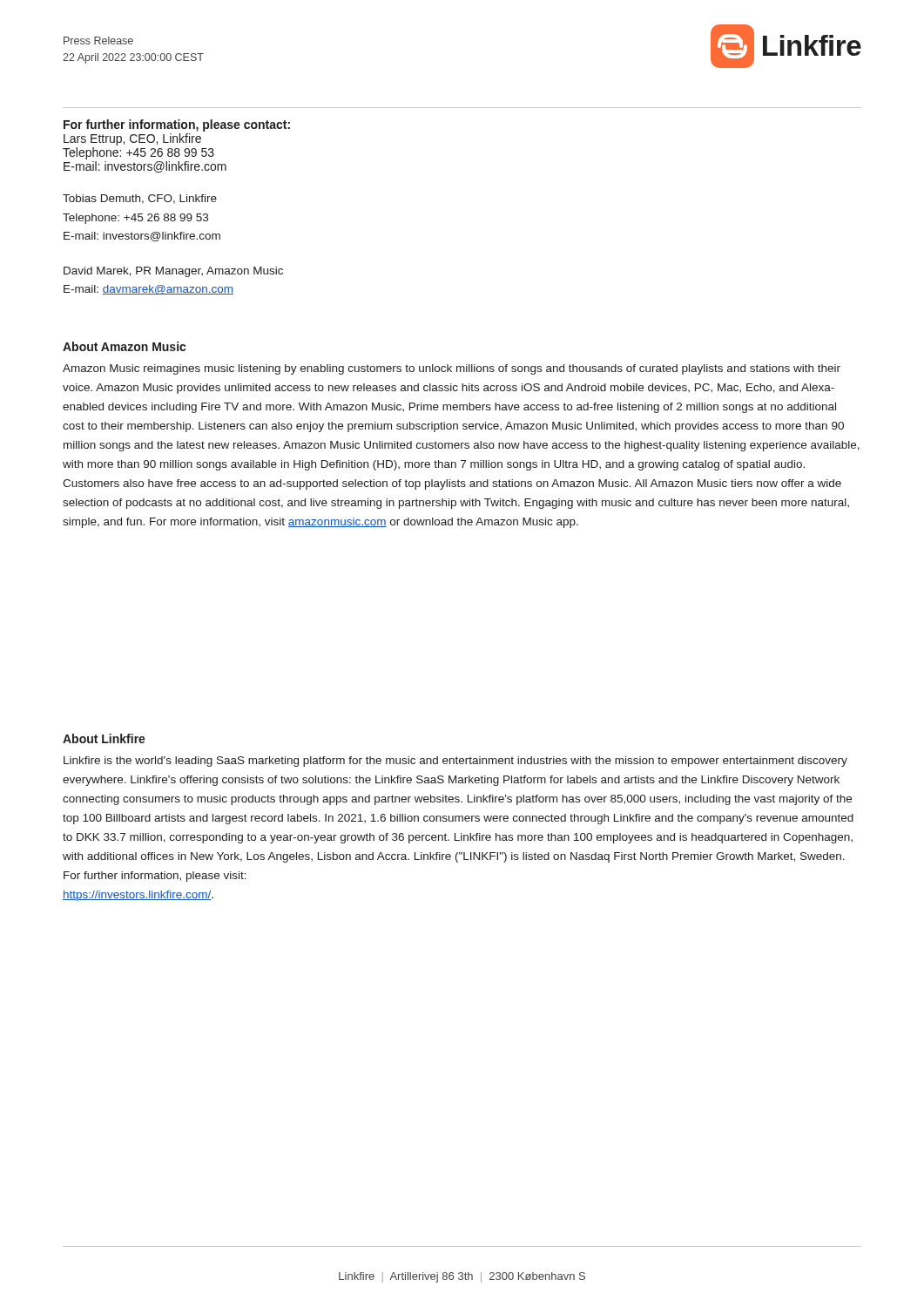The height and width of the screenshot is (1307, 924).
Task: Locate the logo
Action: (x=786, y=46)
